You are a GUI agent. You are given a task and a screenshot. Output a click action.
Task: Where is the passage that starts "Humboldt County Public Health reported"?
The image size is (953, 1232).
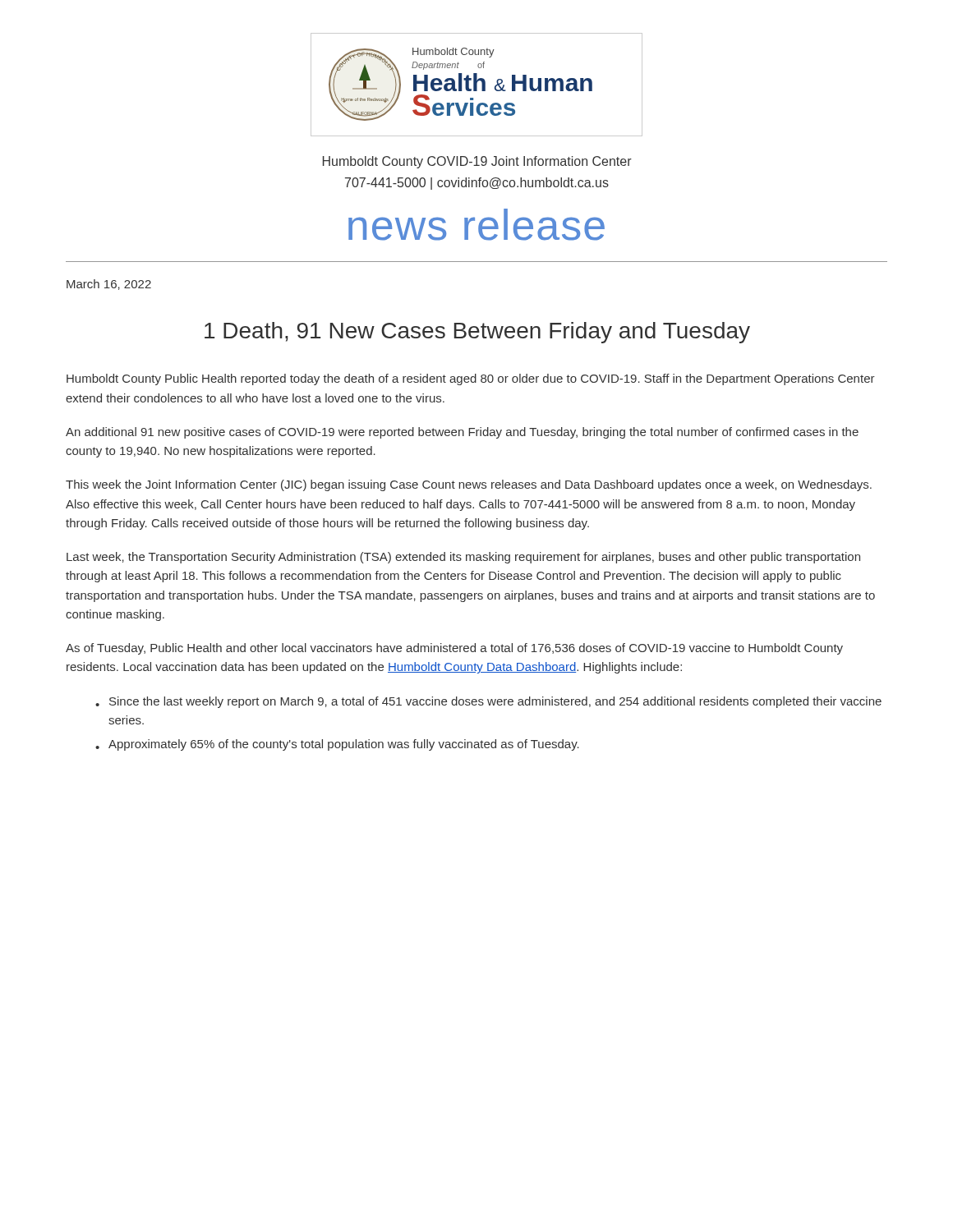pos(470,388)
